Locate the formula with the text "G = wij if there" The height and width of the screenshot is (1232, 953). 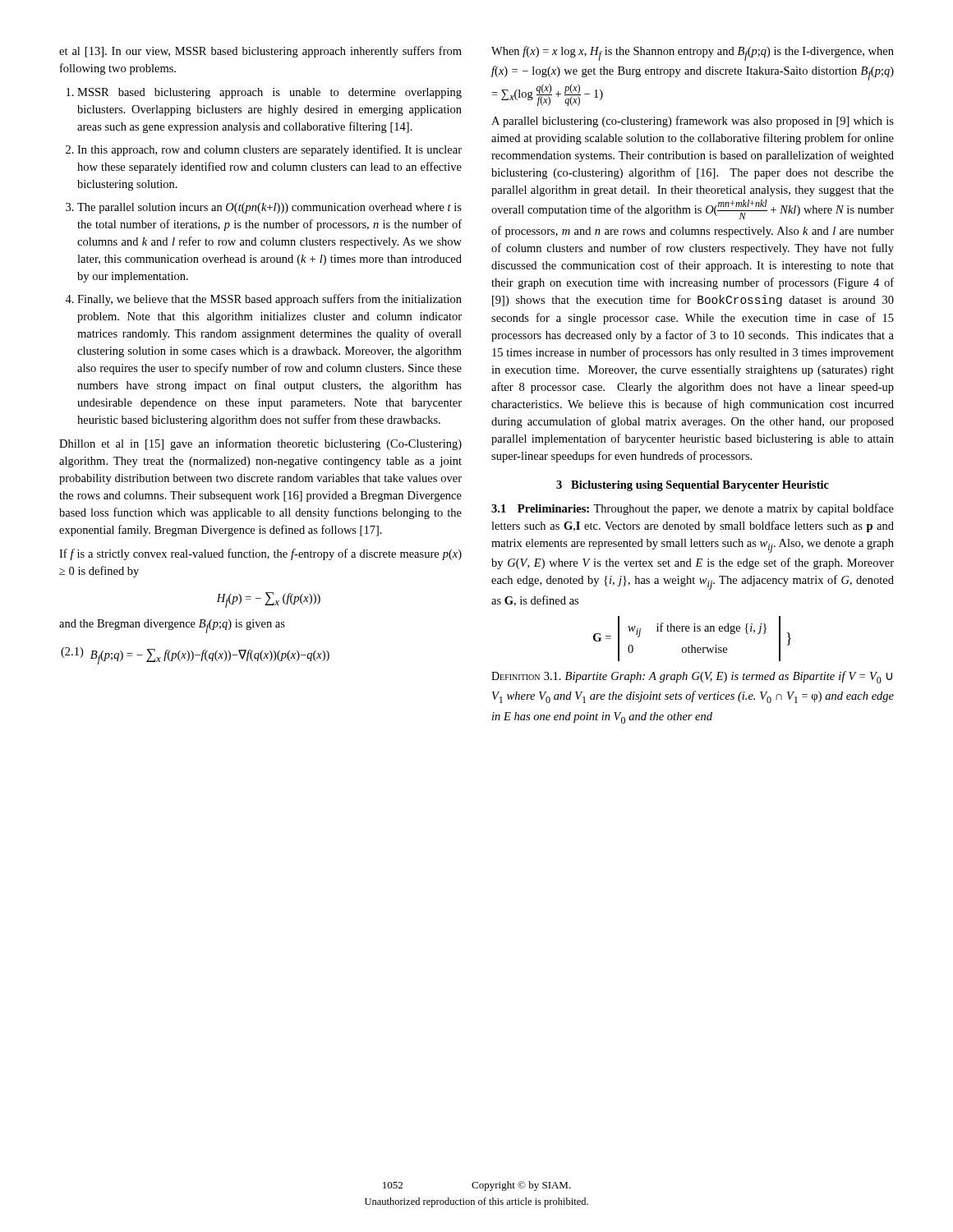tap(693, 638)
